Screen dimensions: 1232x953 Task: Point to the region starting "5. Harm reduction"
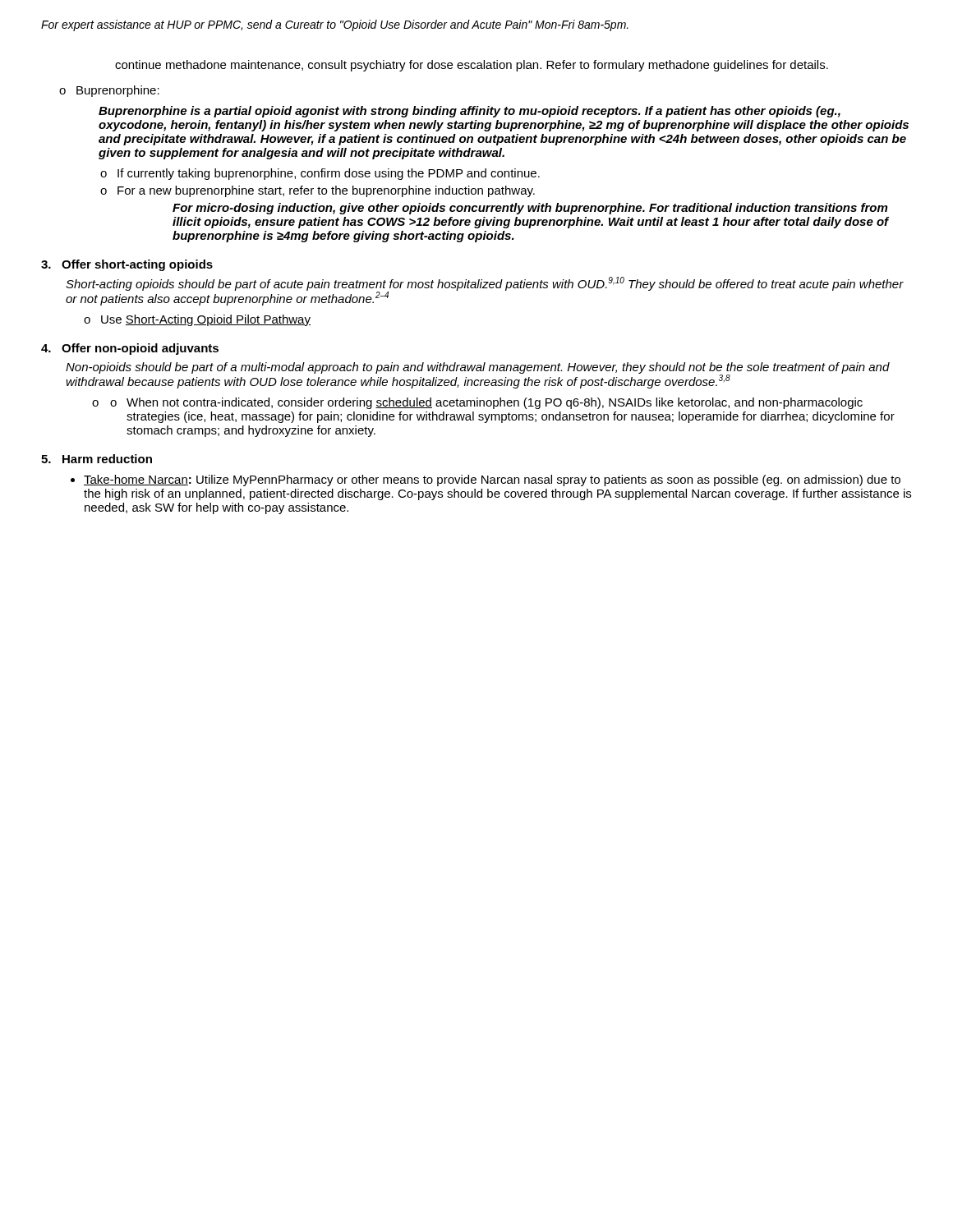97,459
